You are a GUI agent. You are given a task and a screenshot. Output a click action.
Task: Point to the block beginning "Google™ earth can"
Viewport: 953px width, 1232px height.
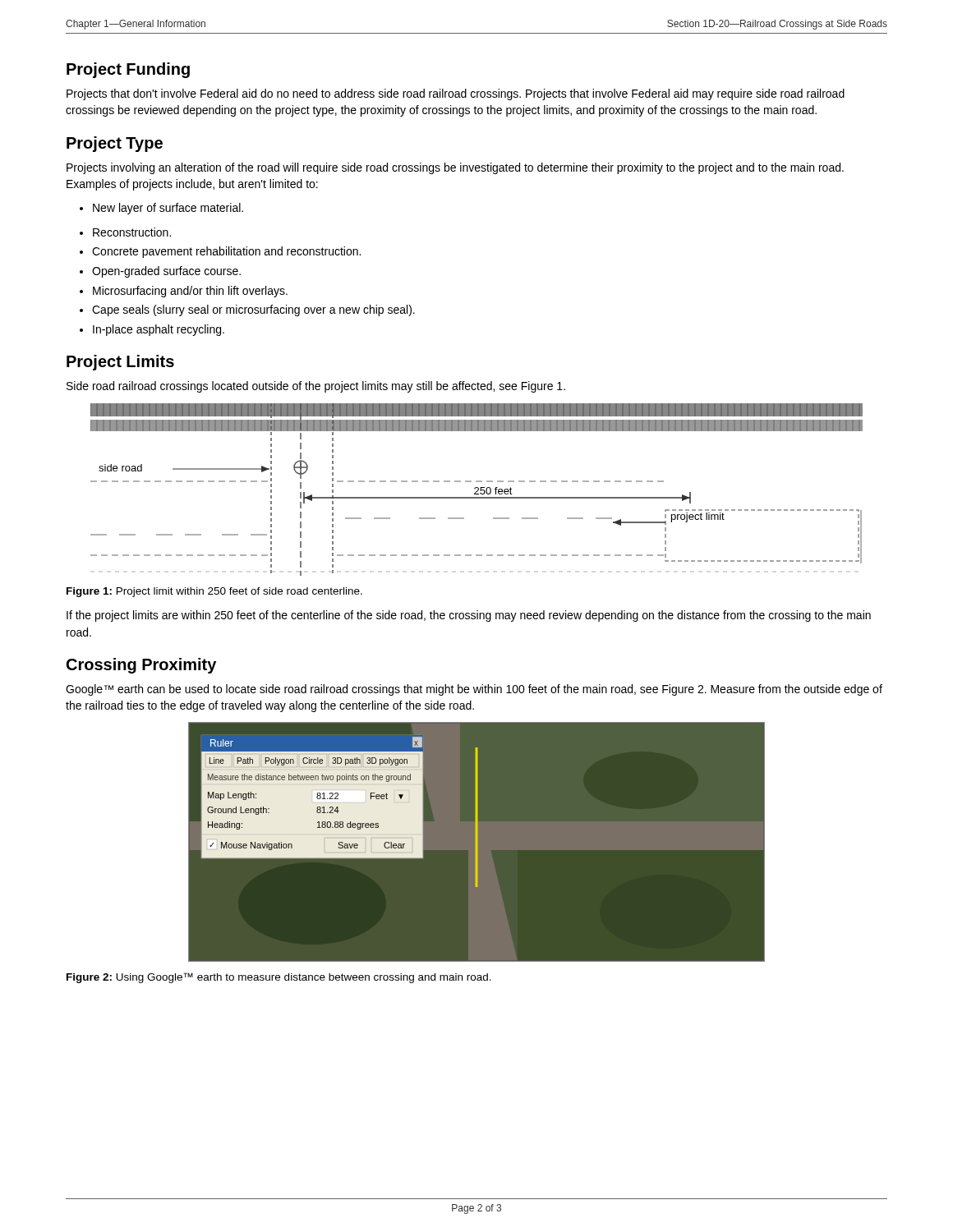coord(476,697)
